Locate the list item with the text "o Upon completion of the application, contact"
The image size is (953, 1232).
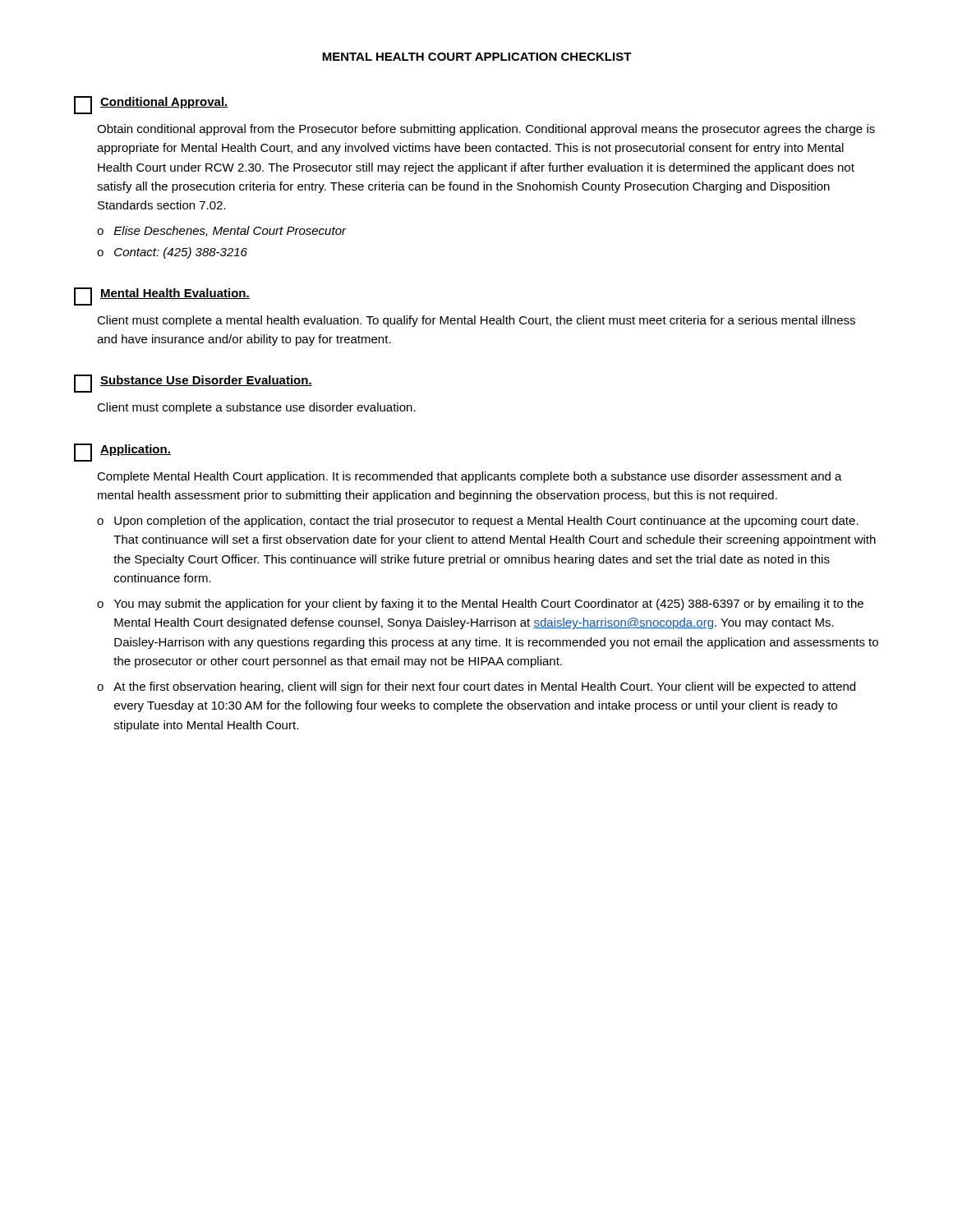click(488, 549)
